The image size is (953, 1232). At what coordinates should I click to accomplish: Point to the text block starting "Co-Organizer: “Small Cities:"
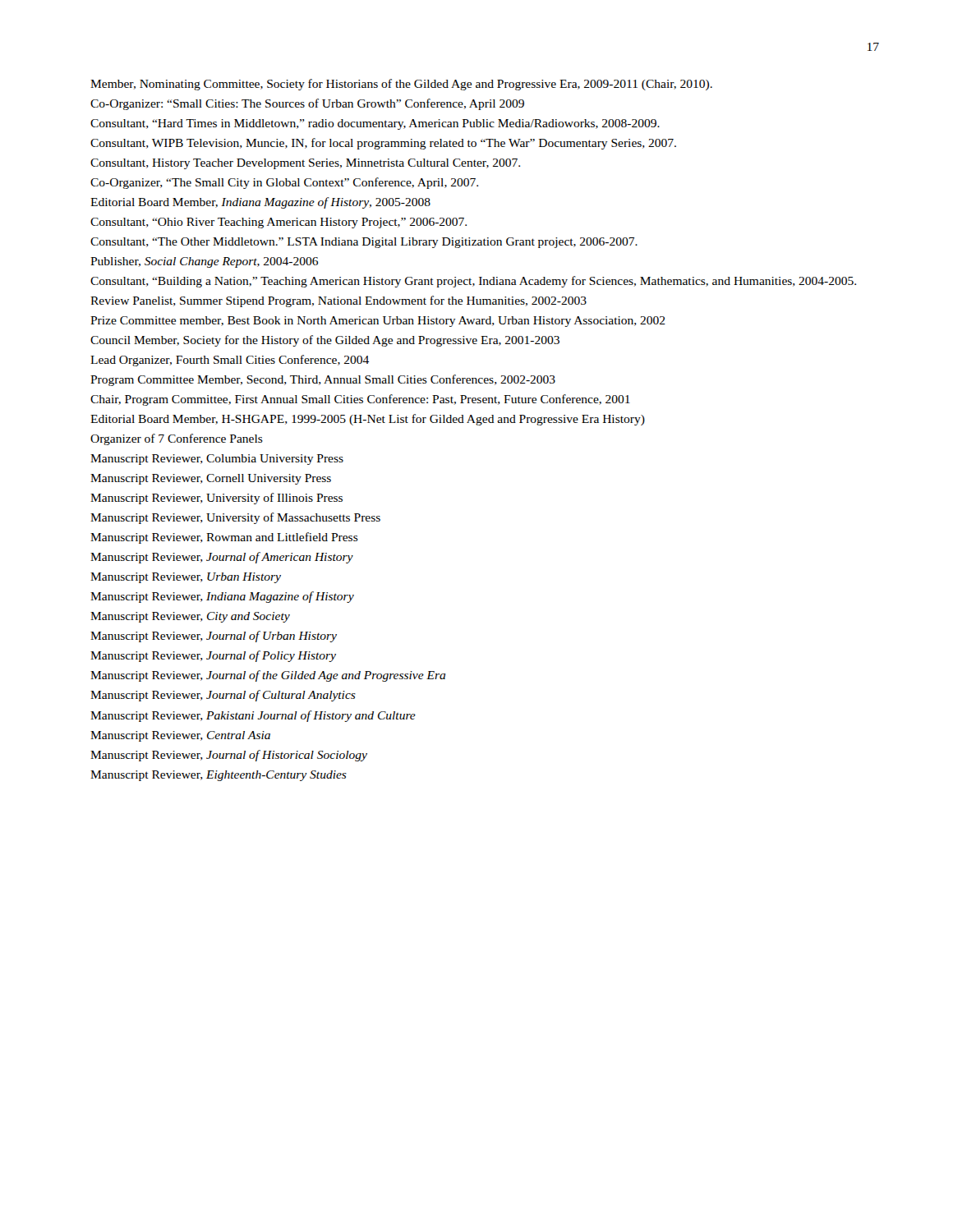(307, 103)
